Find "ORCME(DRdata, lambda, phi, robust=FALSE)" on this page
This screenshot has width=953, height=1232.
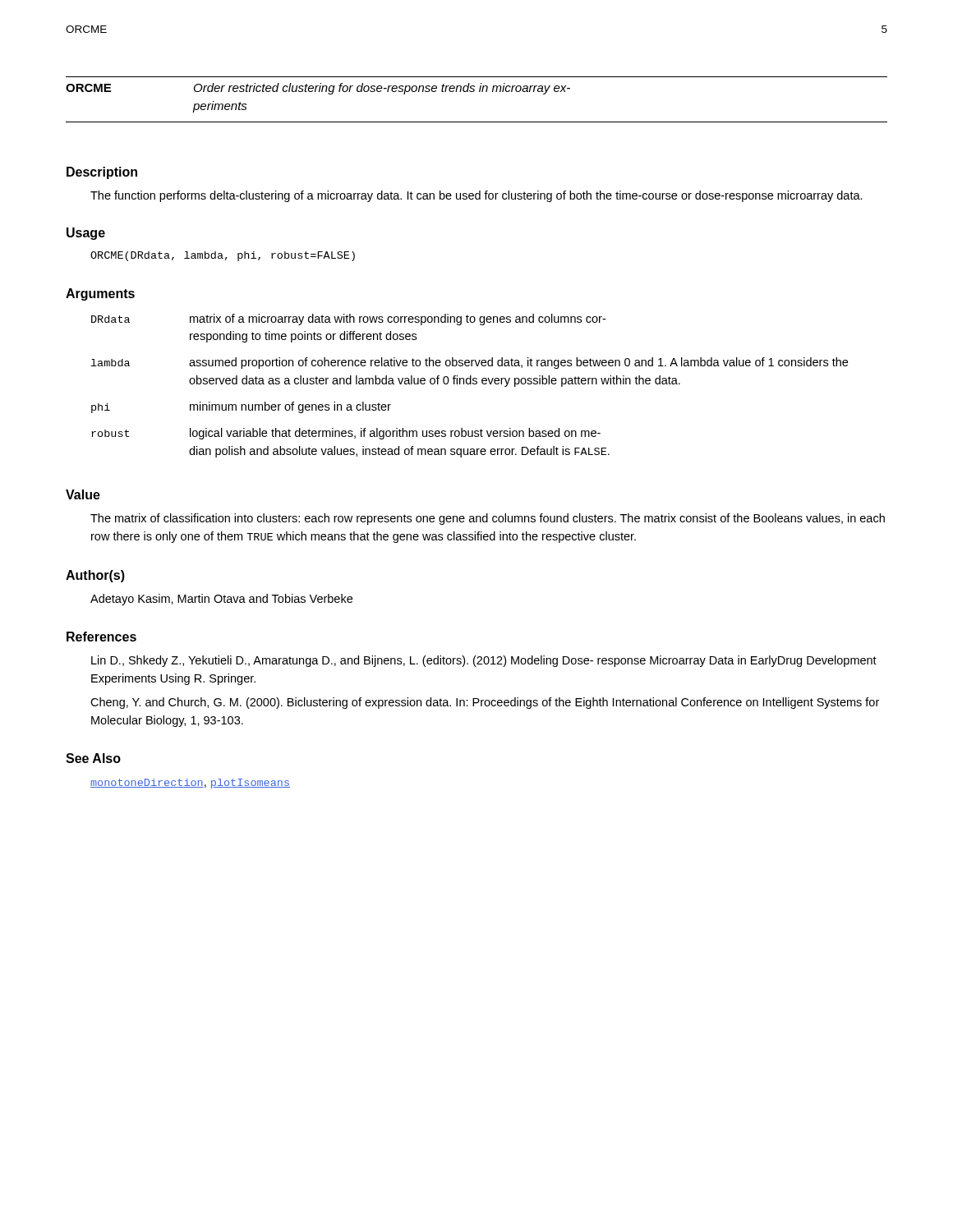point(223,256)
